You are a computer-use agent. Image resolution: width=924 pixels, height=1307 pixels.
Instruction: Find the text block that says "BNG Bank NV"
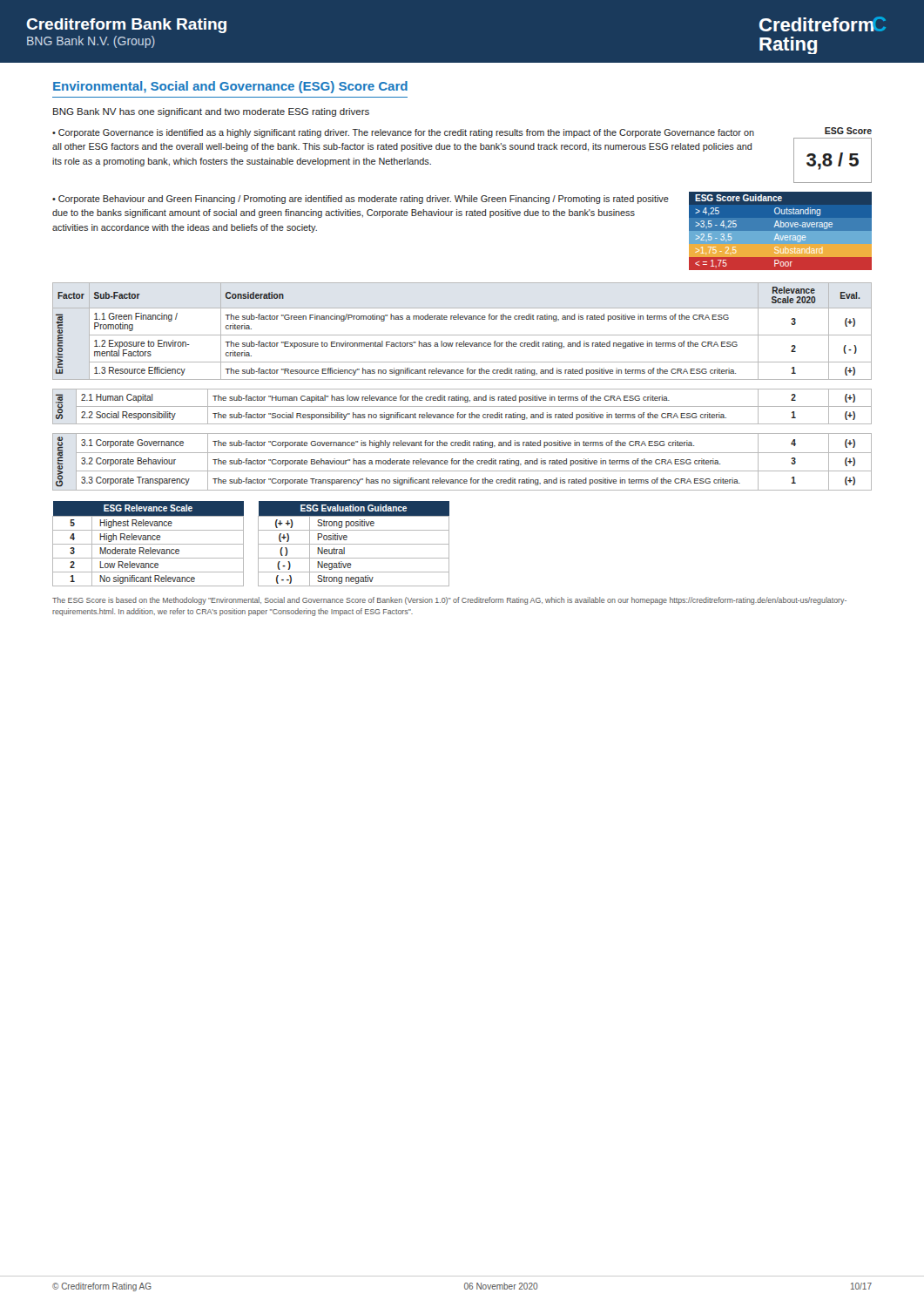tap(211, 111)
